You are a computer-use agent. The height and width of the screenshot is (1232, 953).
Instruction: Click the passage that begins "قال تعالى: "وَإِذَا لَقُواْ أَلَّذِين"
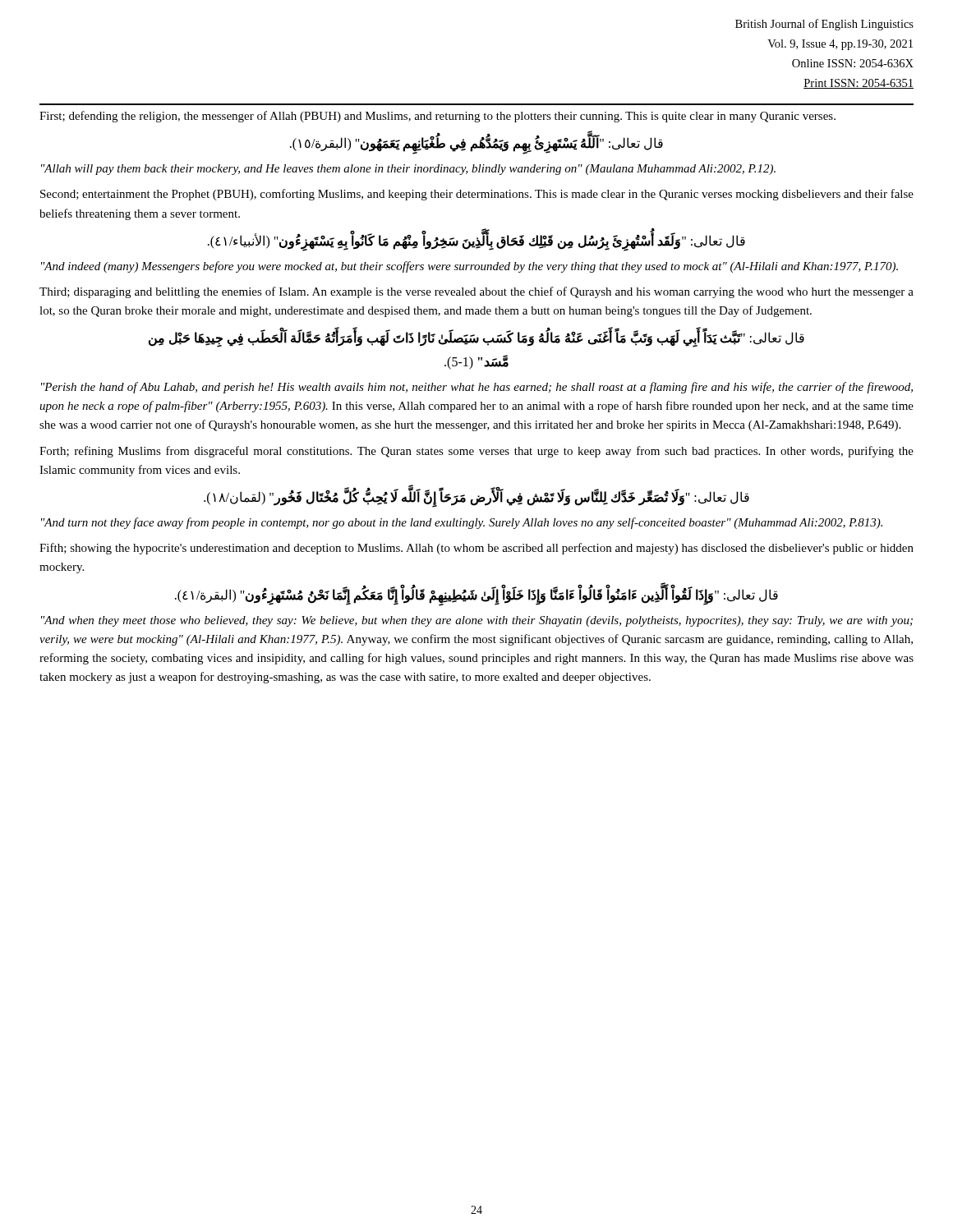[476, 596]
